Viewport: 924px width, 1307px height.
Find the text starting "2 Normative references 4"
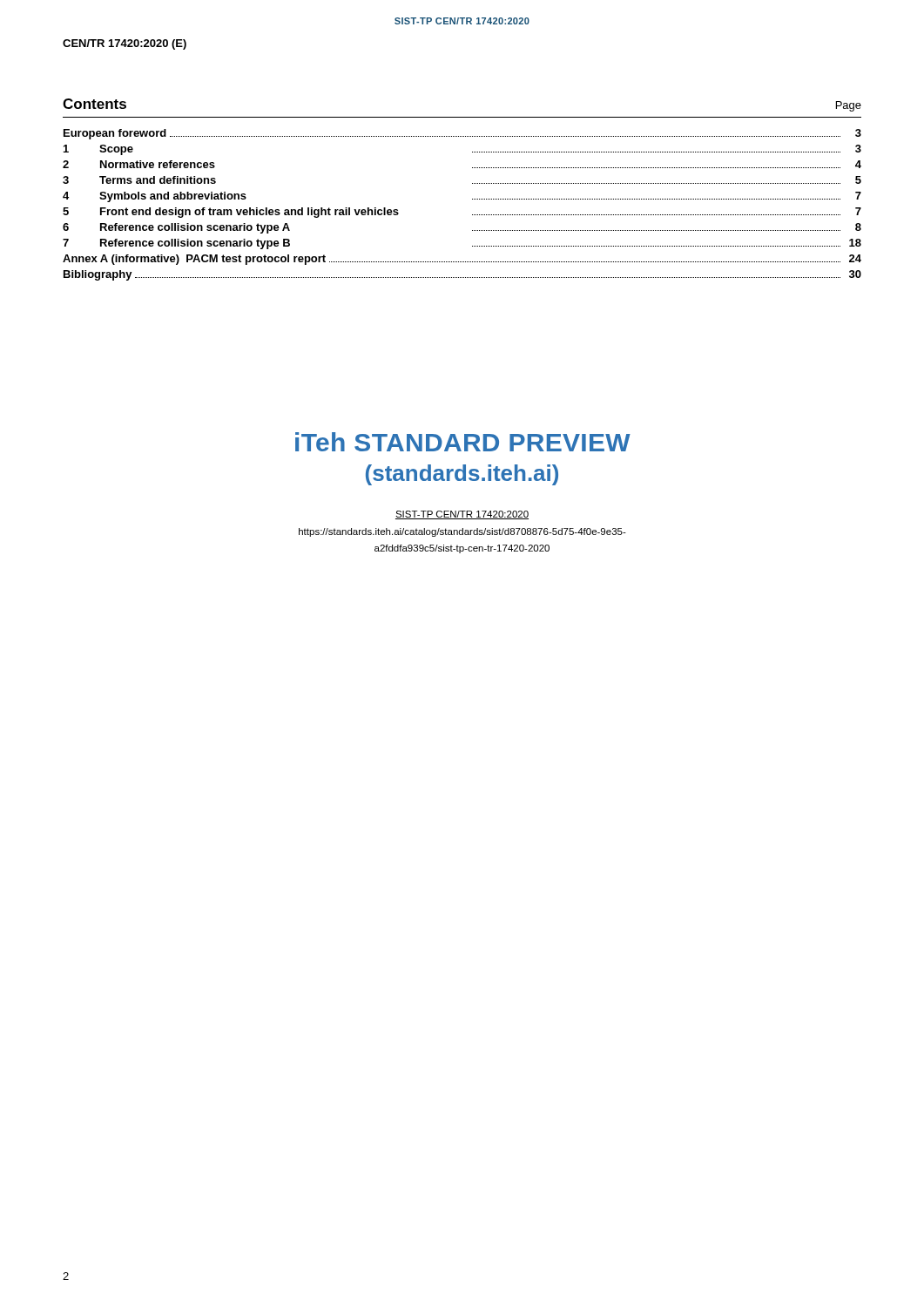(462, 164)
